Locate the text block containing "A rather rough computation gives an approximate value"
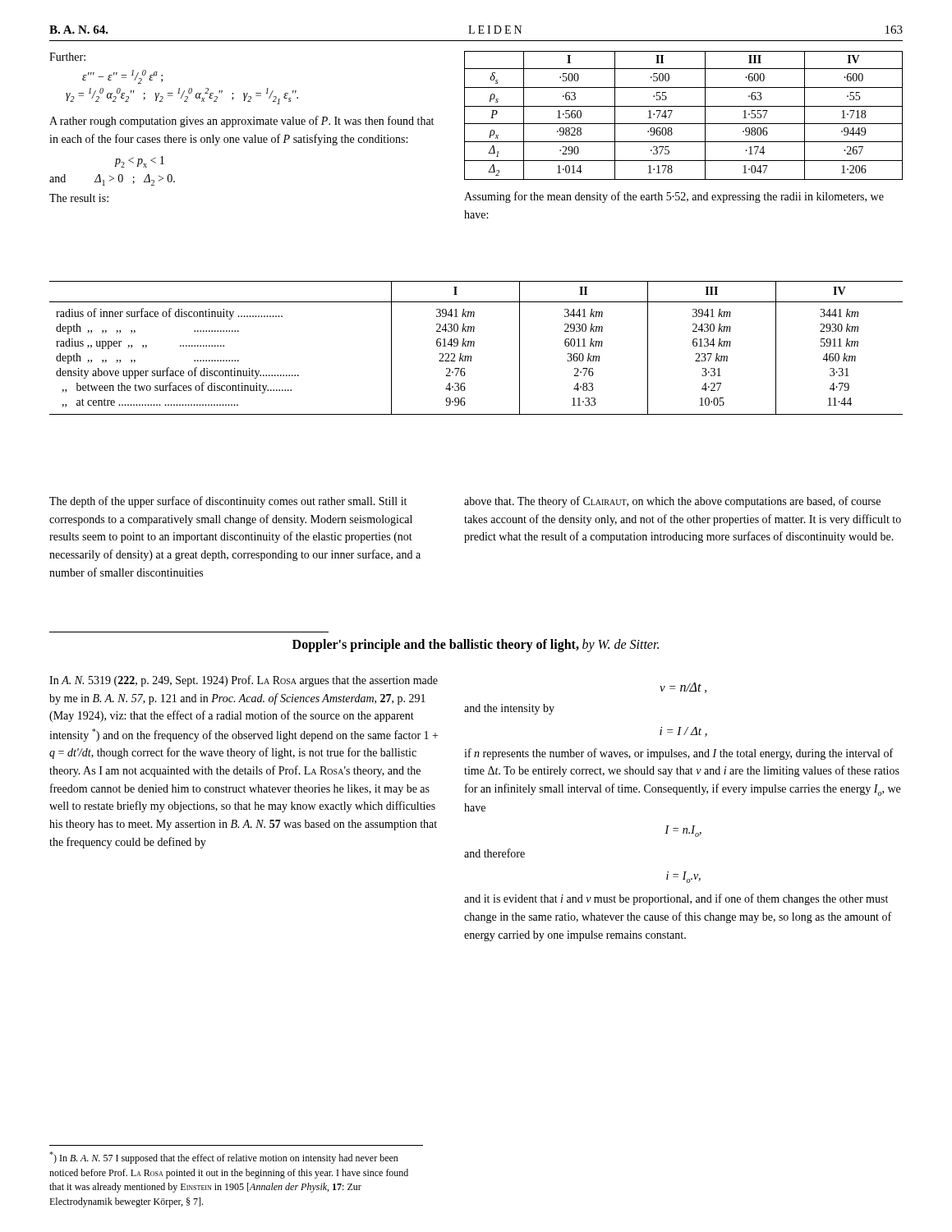Viewport: 952px width, 1232px height. pyautogui.click(x=242, y=130)
